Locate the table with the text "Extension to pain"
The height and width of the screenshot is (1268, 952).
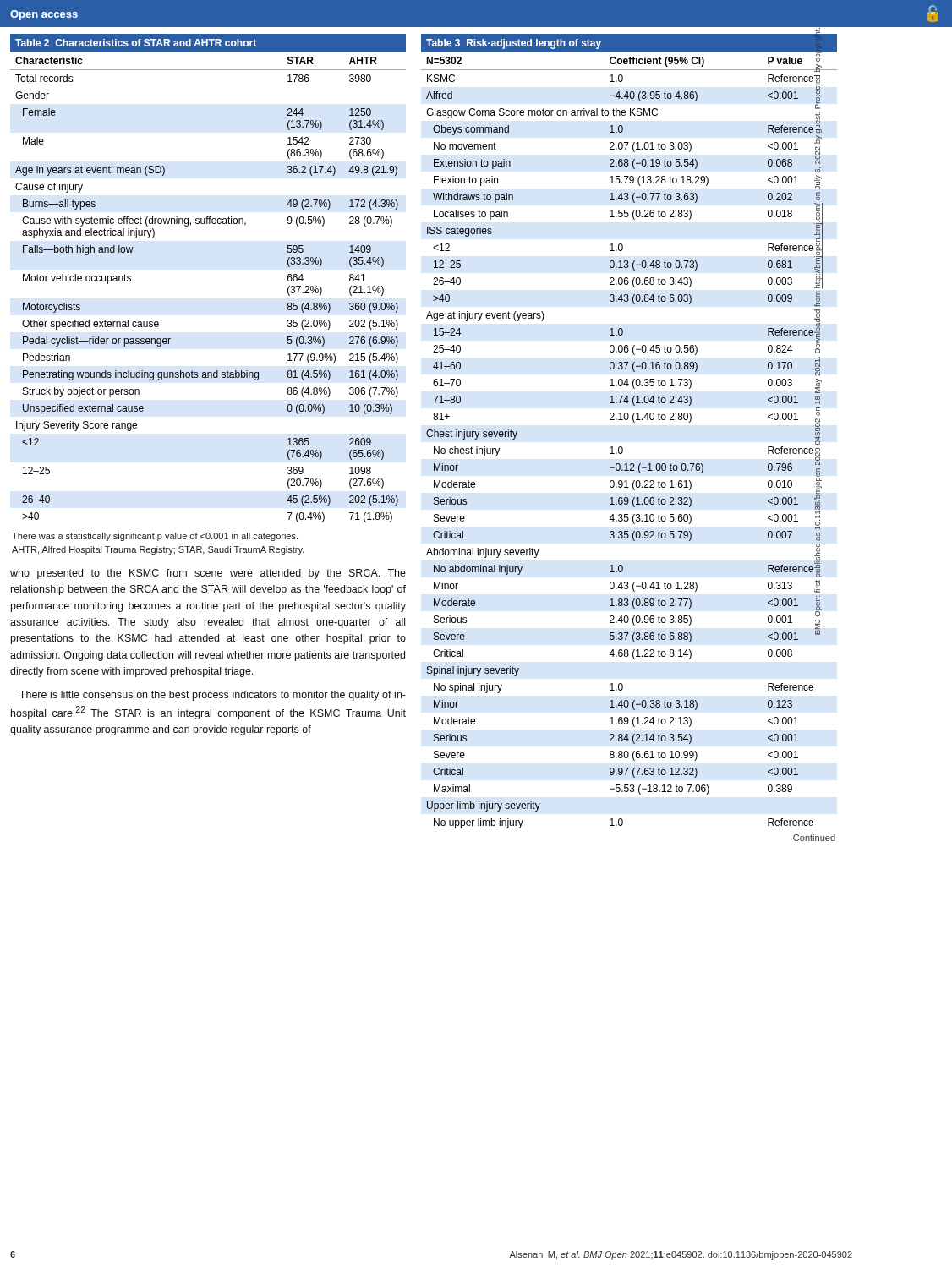click(629, 438)
